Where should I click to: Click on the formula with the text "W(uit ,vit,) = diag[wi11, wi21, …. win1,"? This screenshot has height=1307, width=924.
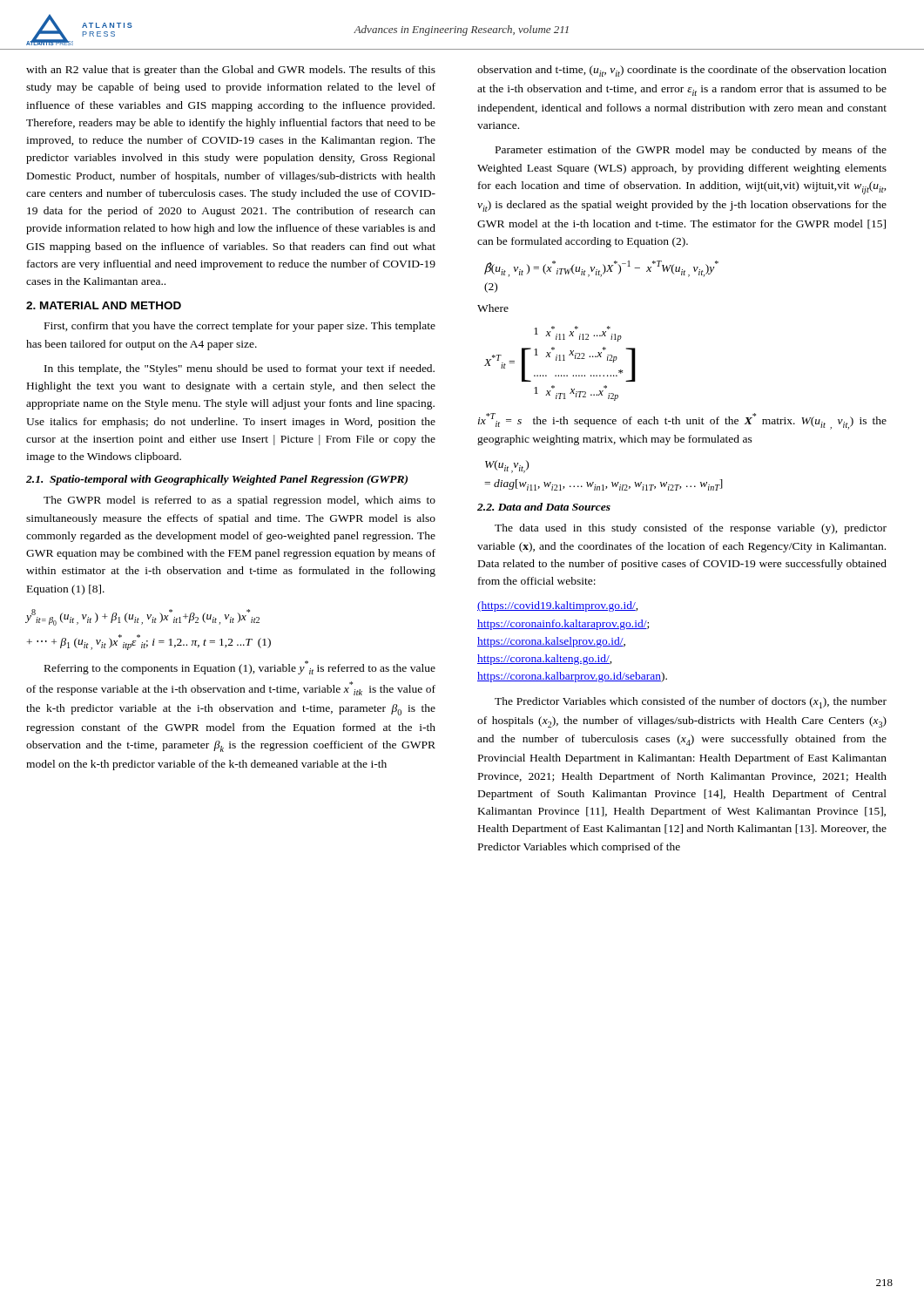pyautogui.click(x=685, y=475)
